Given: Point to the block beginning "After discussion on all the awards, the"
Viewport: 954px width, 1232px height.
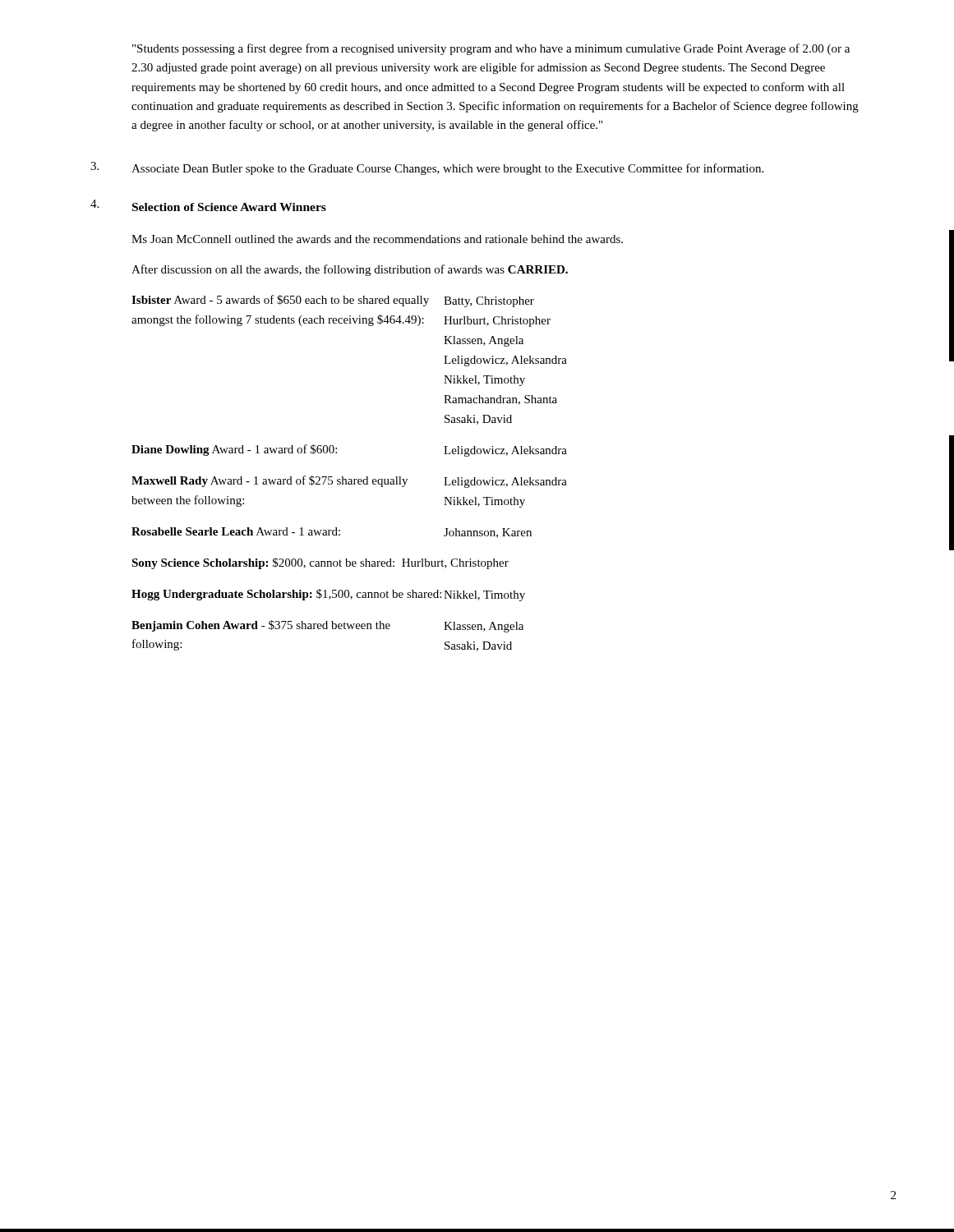Looking at the screenshot, I should coord(350,269).
